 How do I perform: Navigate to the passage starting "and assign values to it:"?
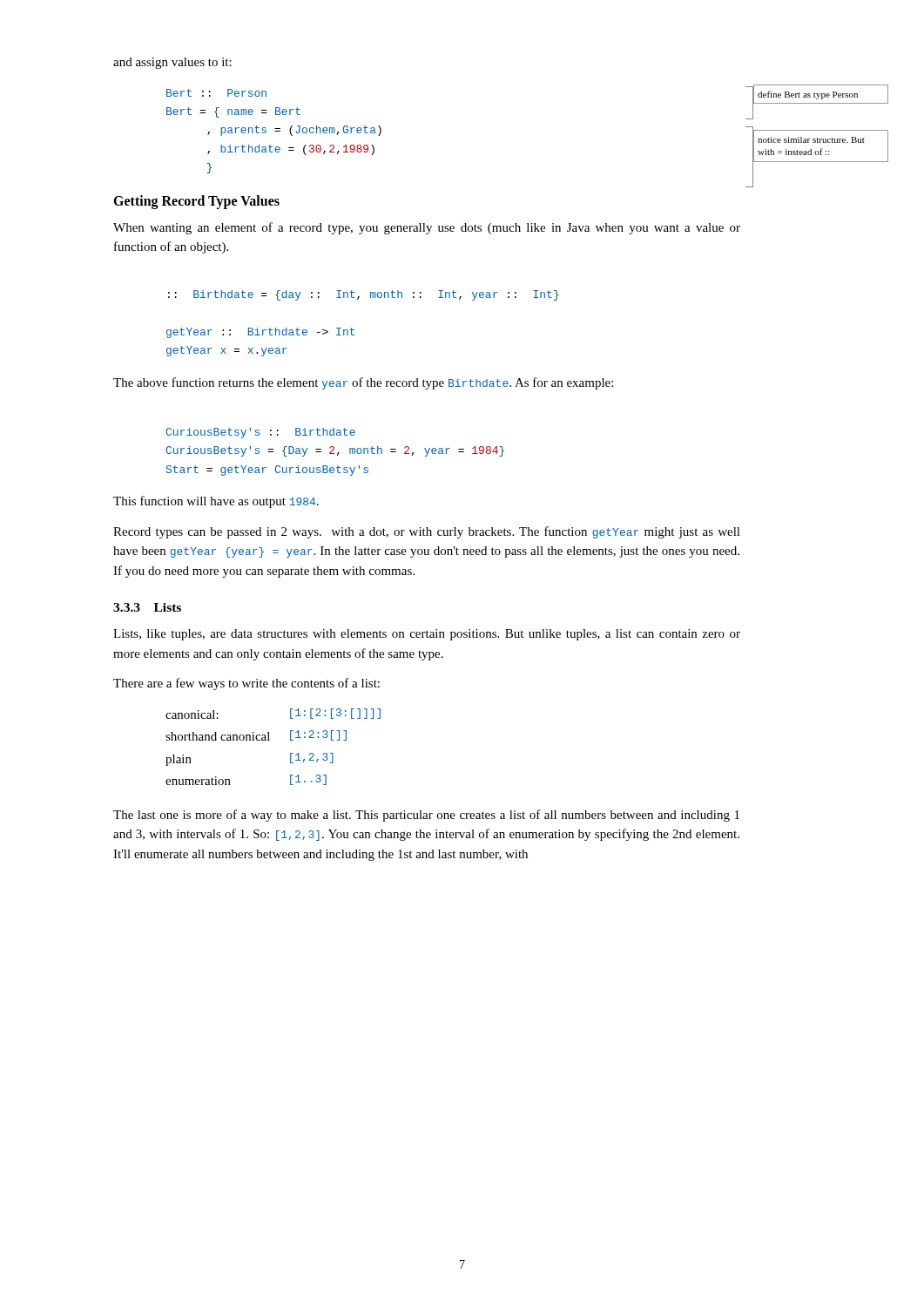pos(172,63)
